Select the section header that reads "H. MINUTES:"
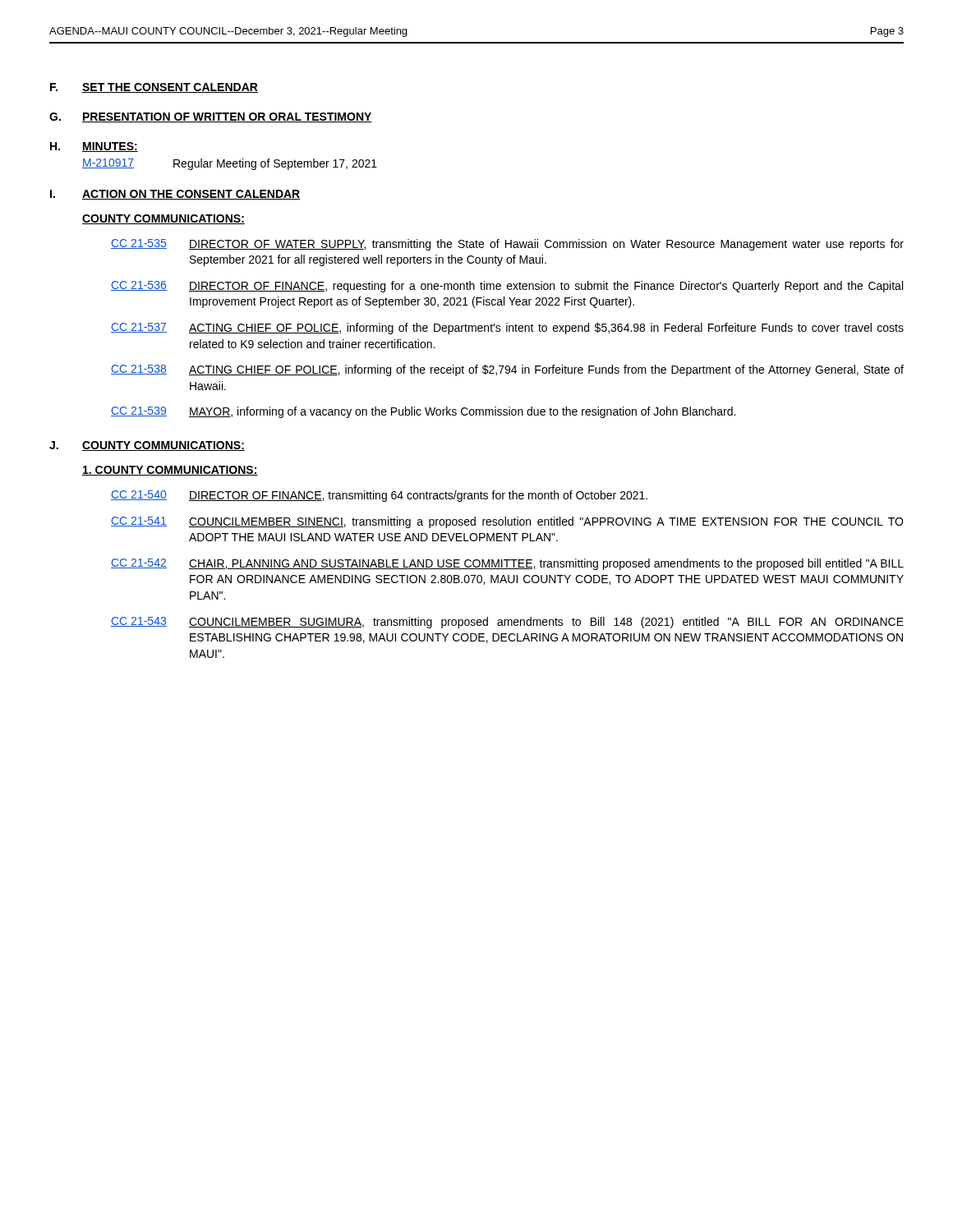Screen dimensions: 1232x953 coord(93,146)
